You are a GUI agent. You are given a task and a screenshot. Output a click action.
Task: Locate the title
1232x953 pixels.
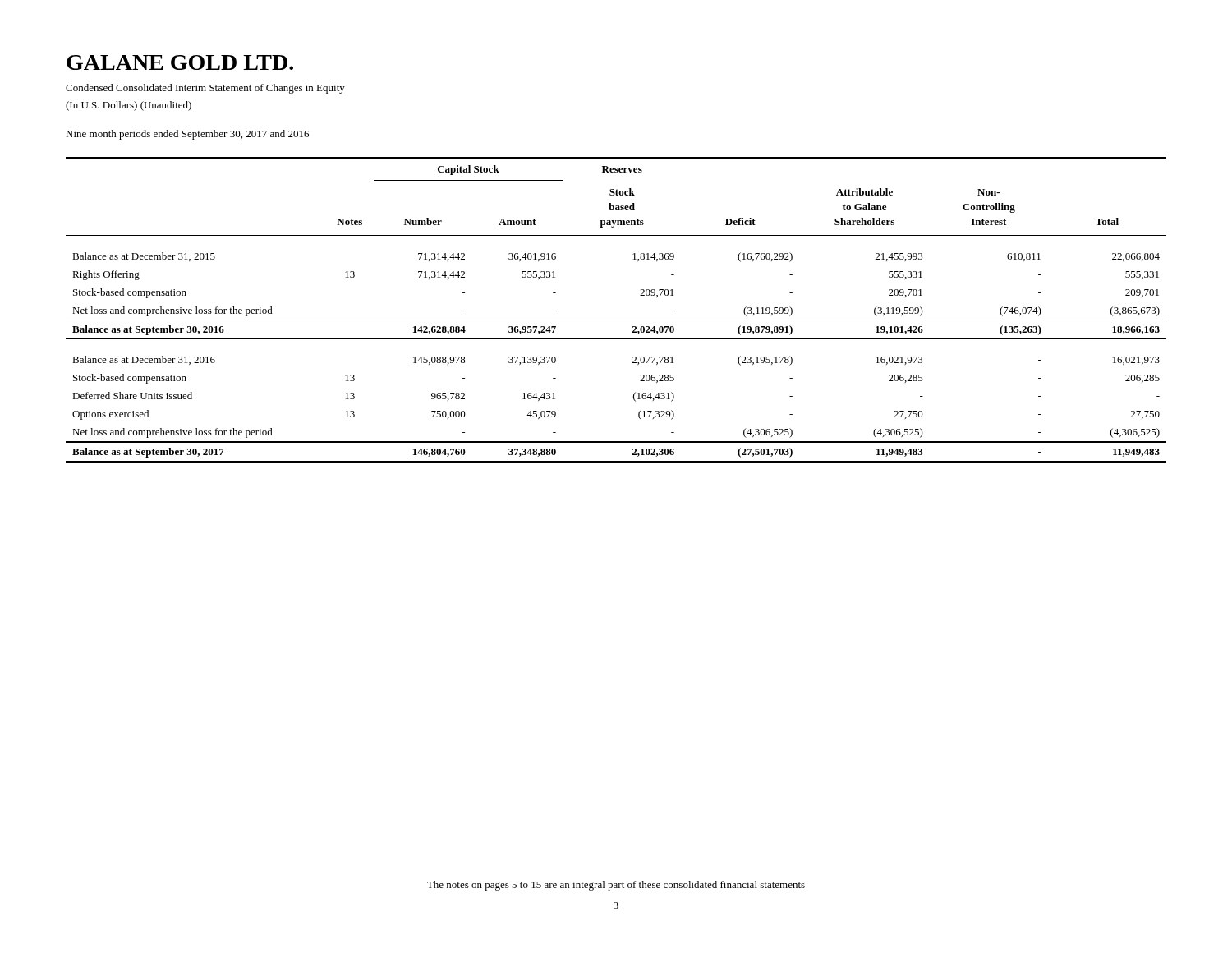tap(180, 62)
